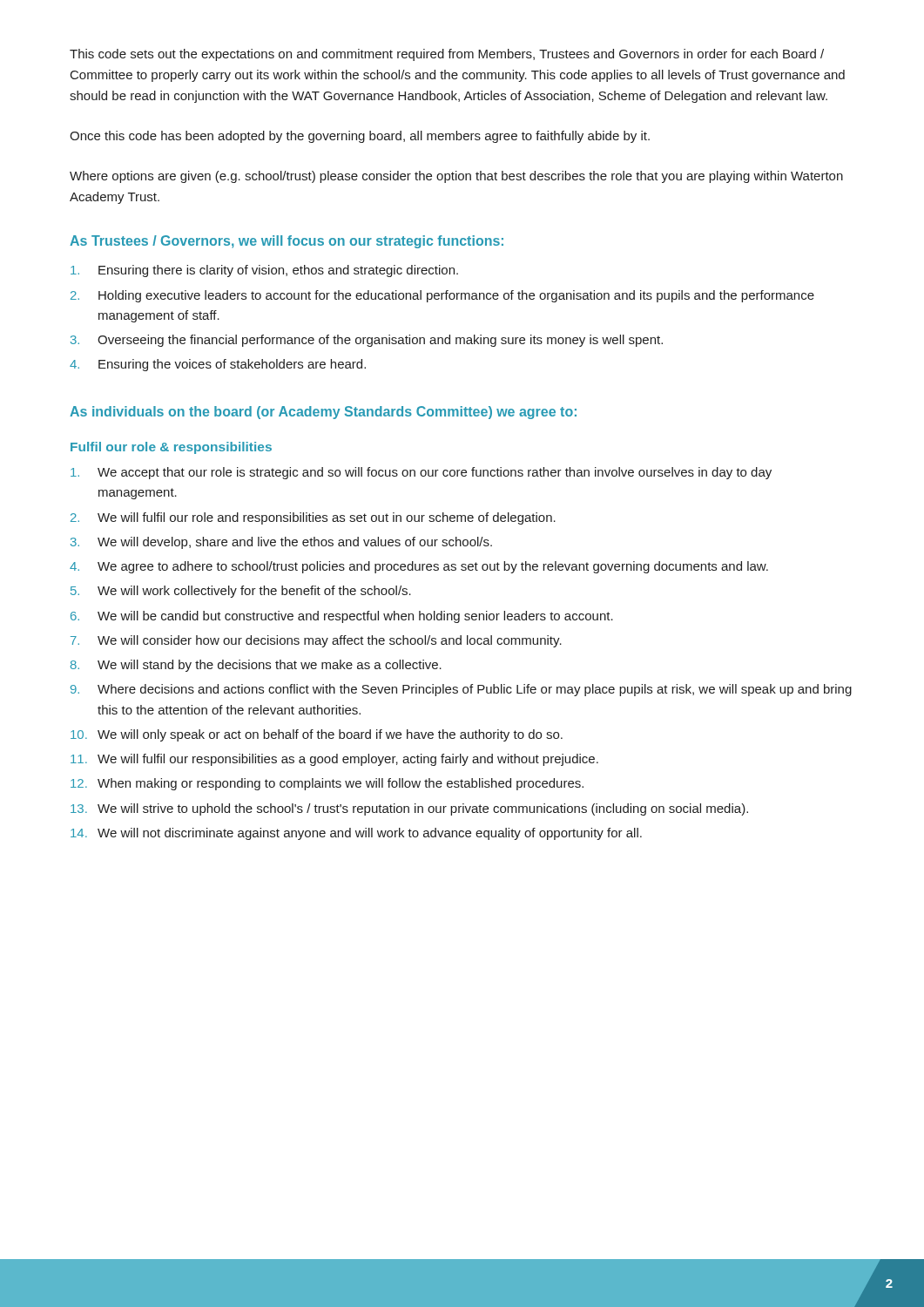The width and height of the screenshot is (924, 1307).
Task: Find the element starting "4.Ensuring the voices of stakeholders"
Action: (218, 365)
